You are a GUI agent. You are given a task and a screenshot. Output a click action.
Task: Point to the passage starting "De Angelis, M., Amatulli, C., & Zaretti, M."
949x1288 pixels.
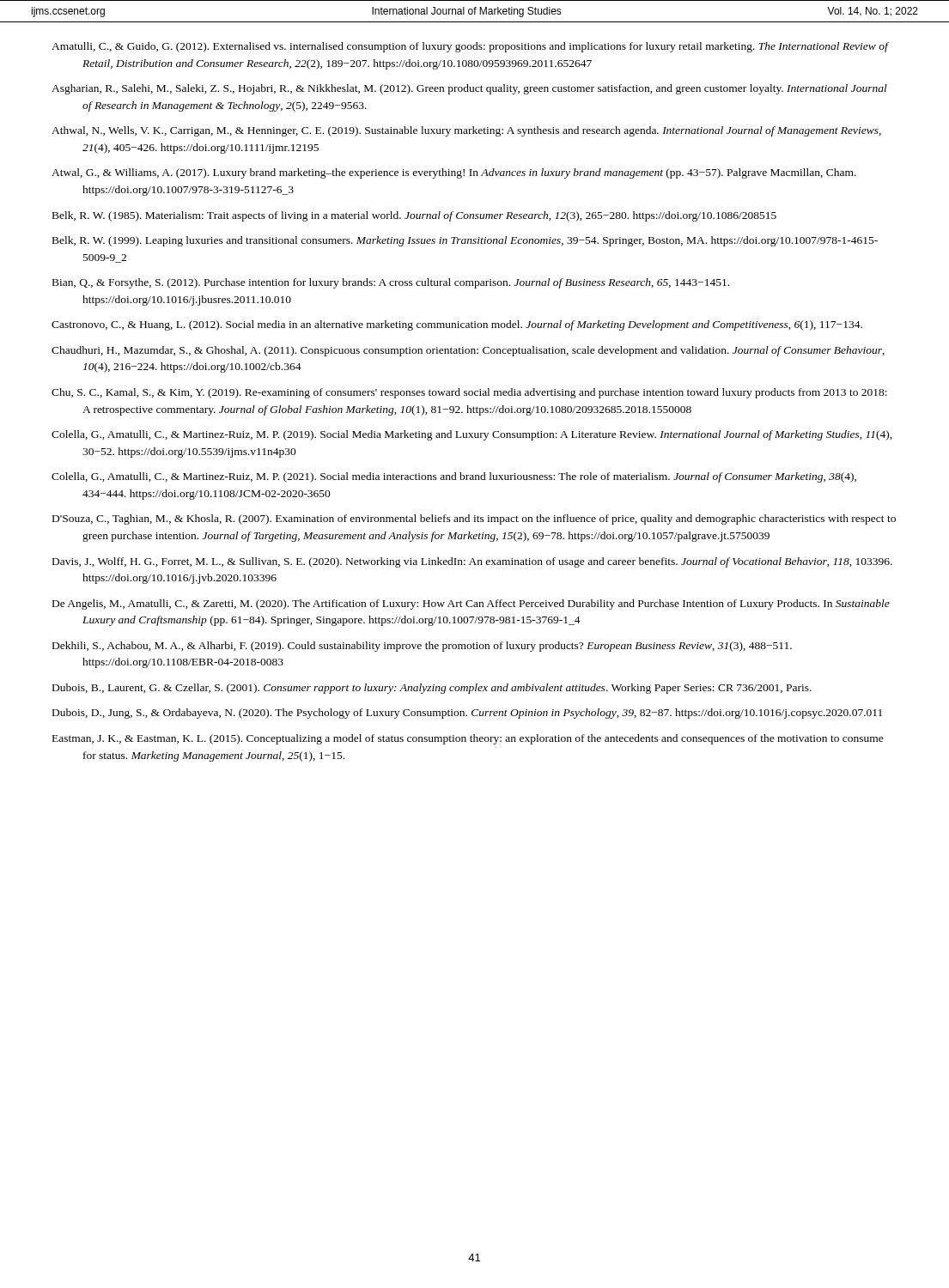[x=471, y=611]
